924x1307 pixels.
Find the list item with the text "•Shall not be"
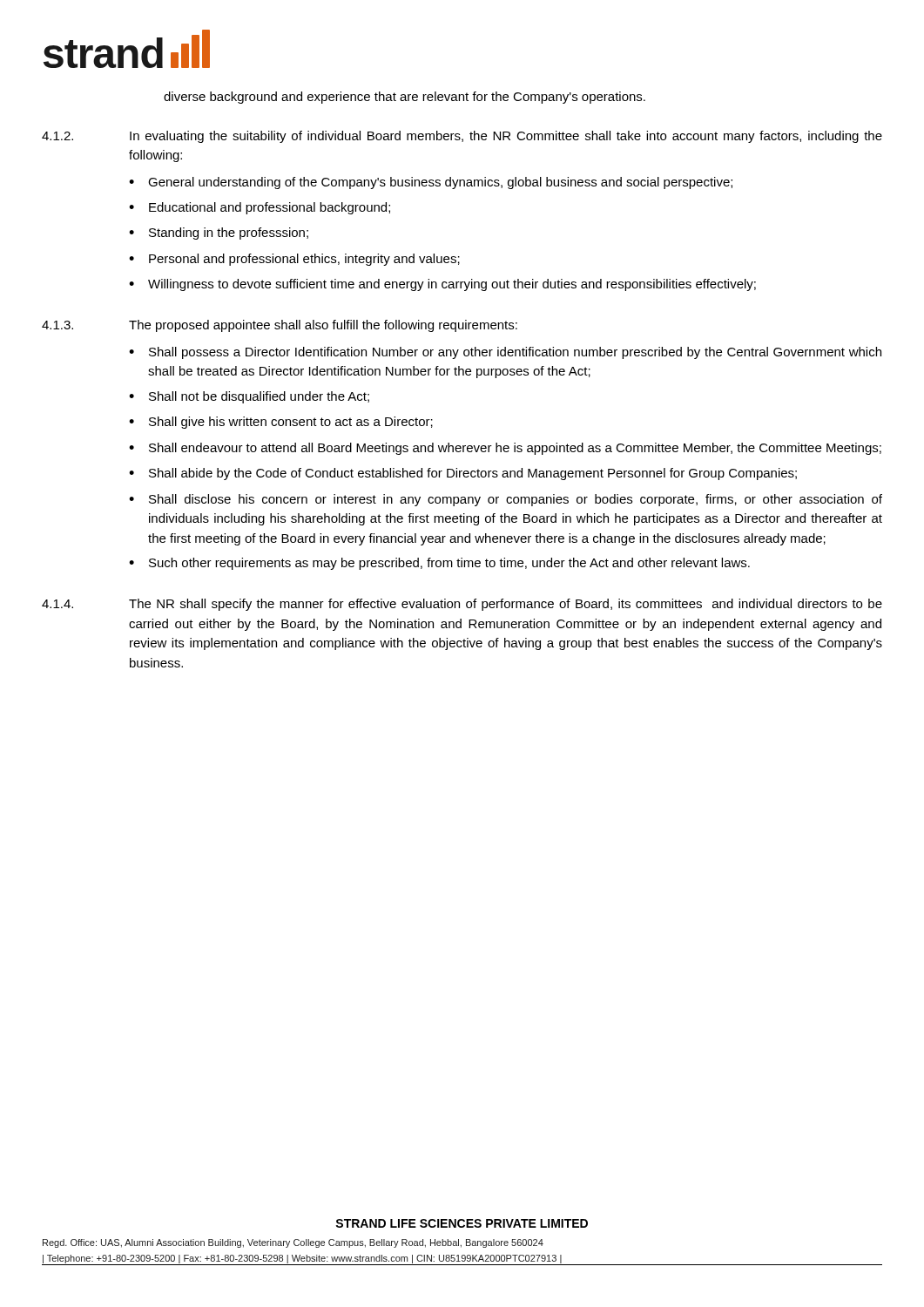(x=249, y=397)
